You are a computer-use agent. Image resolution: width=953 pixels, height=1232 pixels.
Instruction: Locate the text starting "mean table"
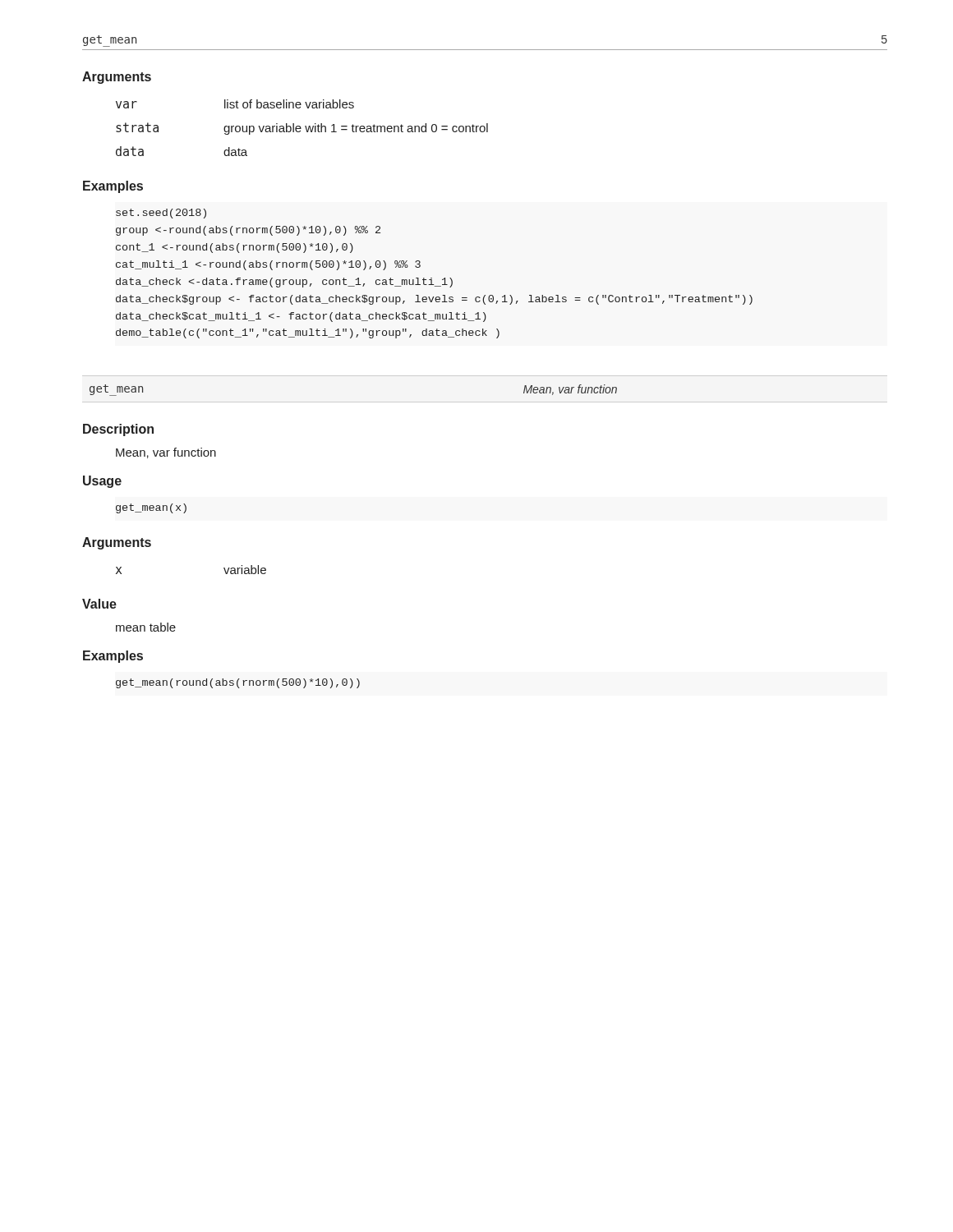[x=146, y=627]
